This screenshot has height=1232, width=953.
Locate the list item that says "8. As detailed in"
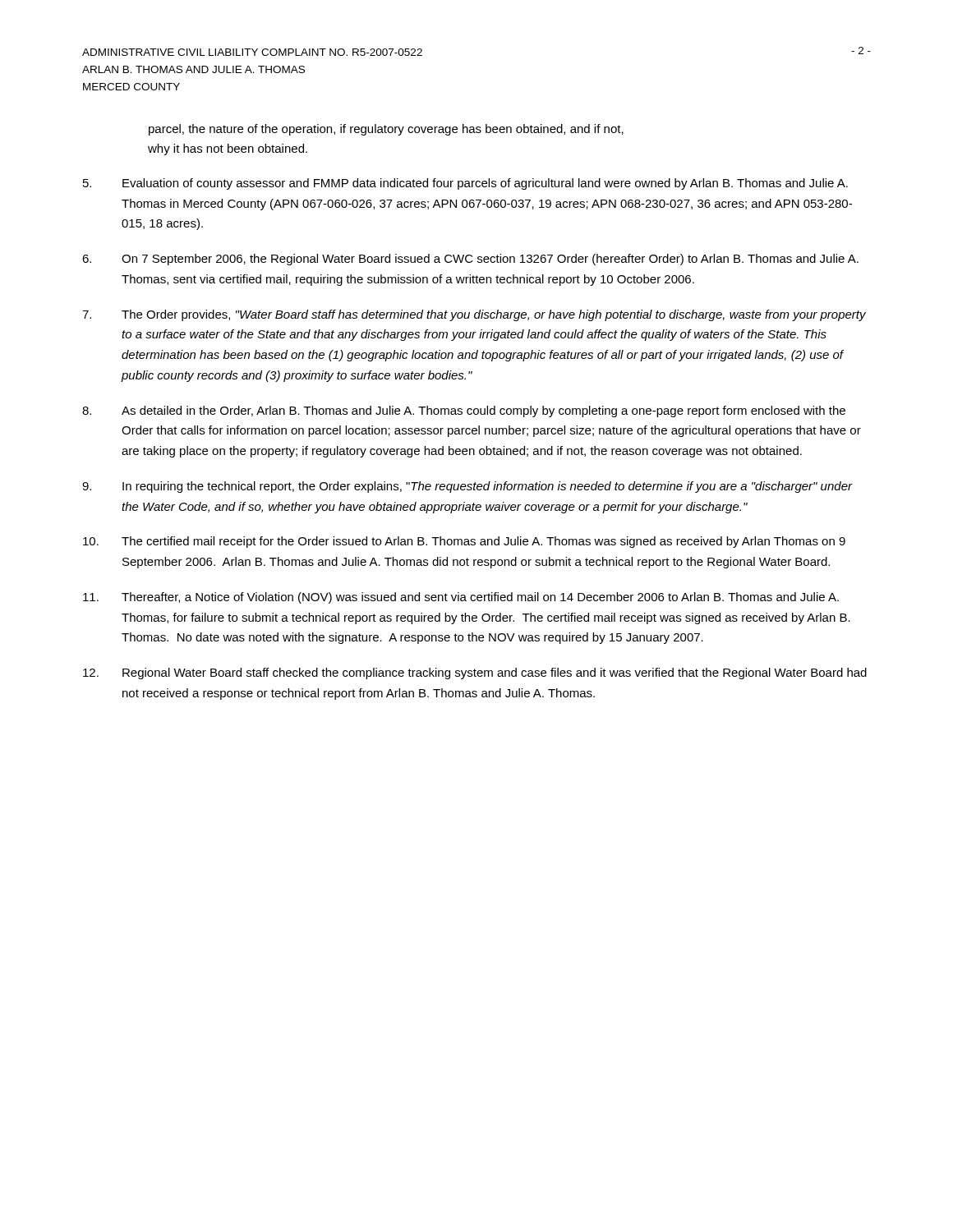476,431
